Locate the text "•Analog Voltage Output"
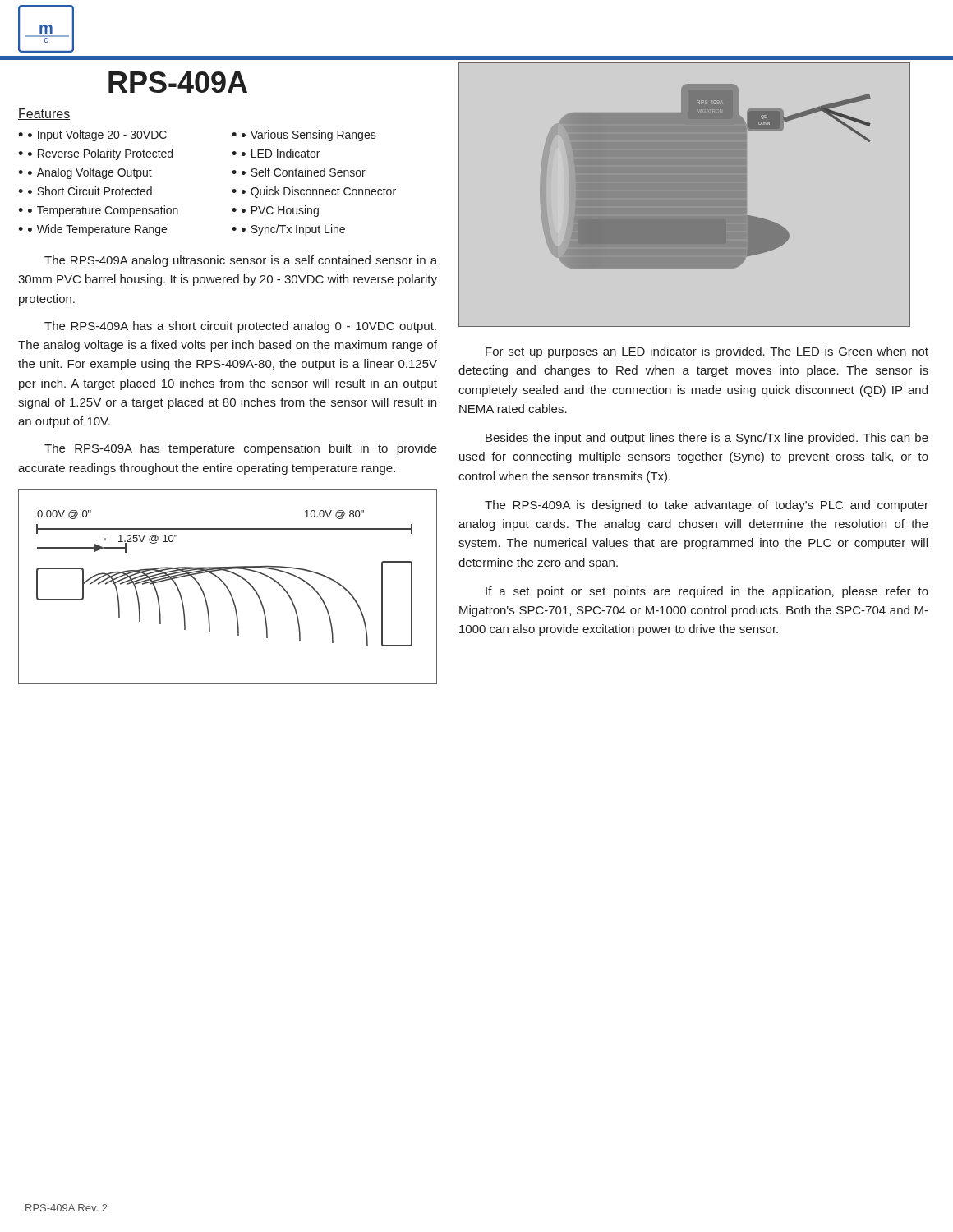Viewport: 953px width, 1232px height. pos(90,173)
